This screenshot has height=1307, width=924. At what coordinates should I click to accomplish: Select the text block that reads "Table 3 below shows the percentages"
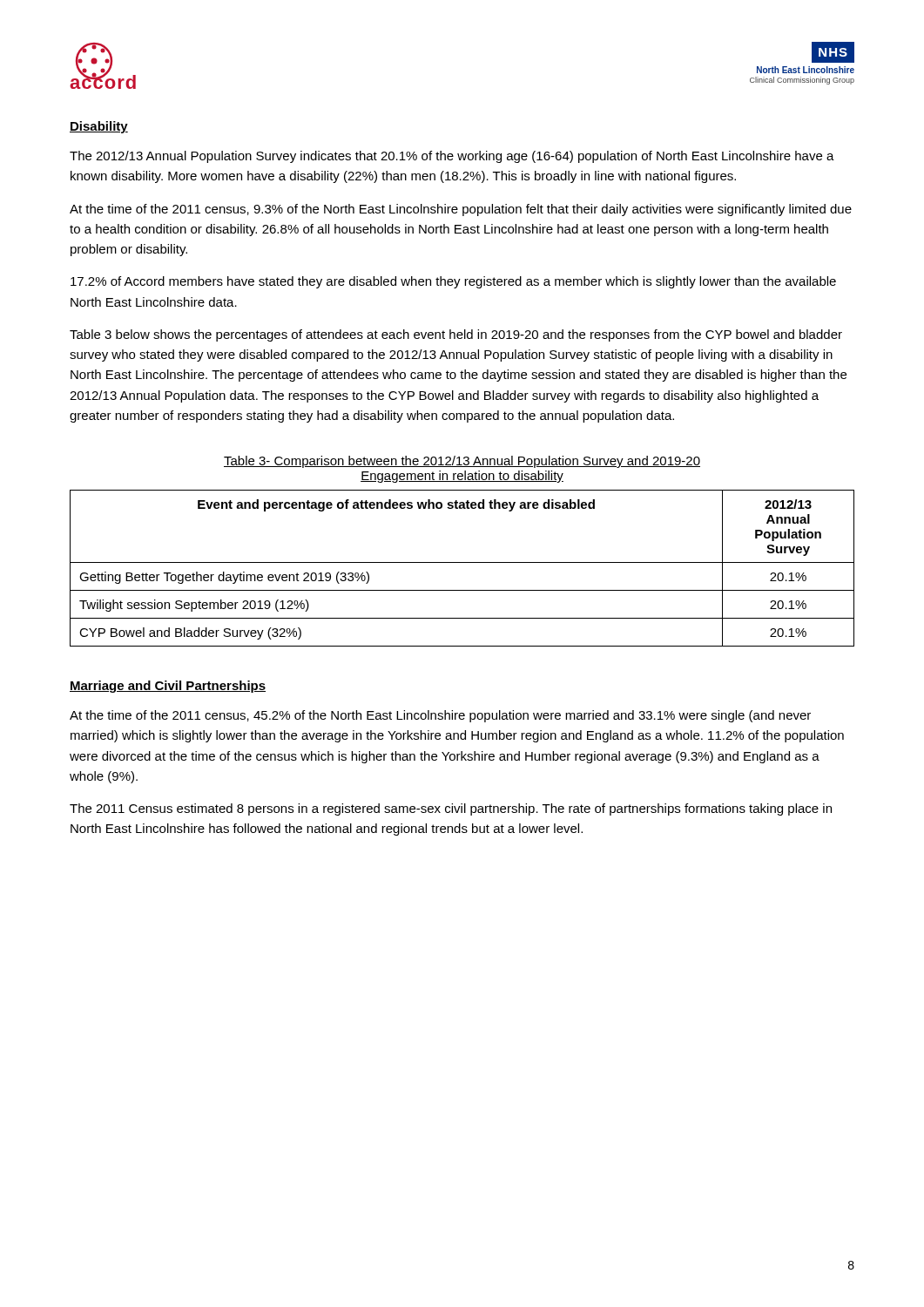(x=458, y=374)
